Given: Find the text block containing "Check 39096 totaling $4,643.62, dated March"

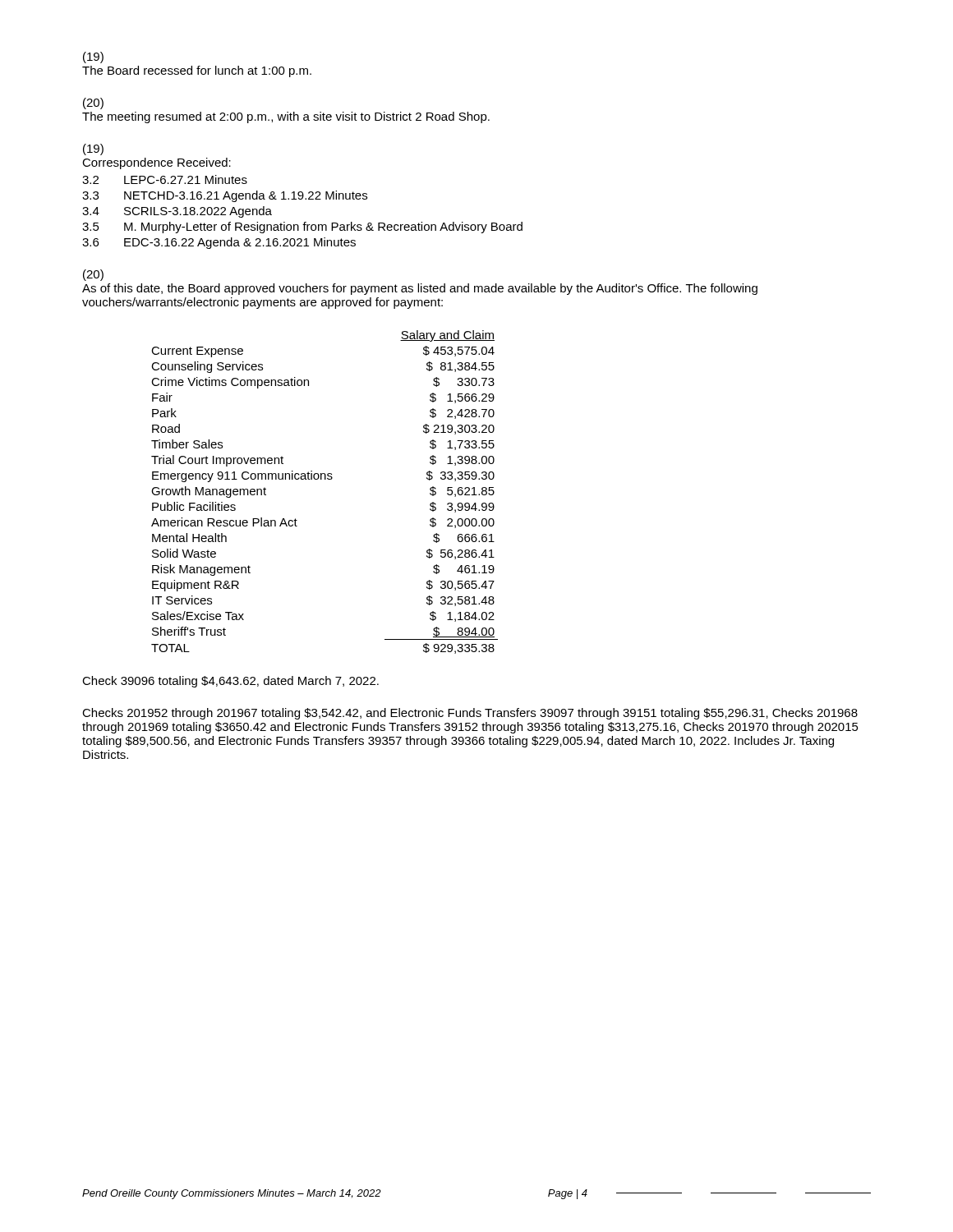Looking at the screenshot, I should point(231,680).
